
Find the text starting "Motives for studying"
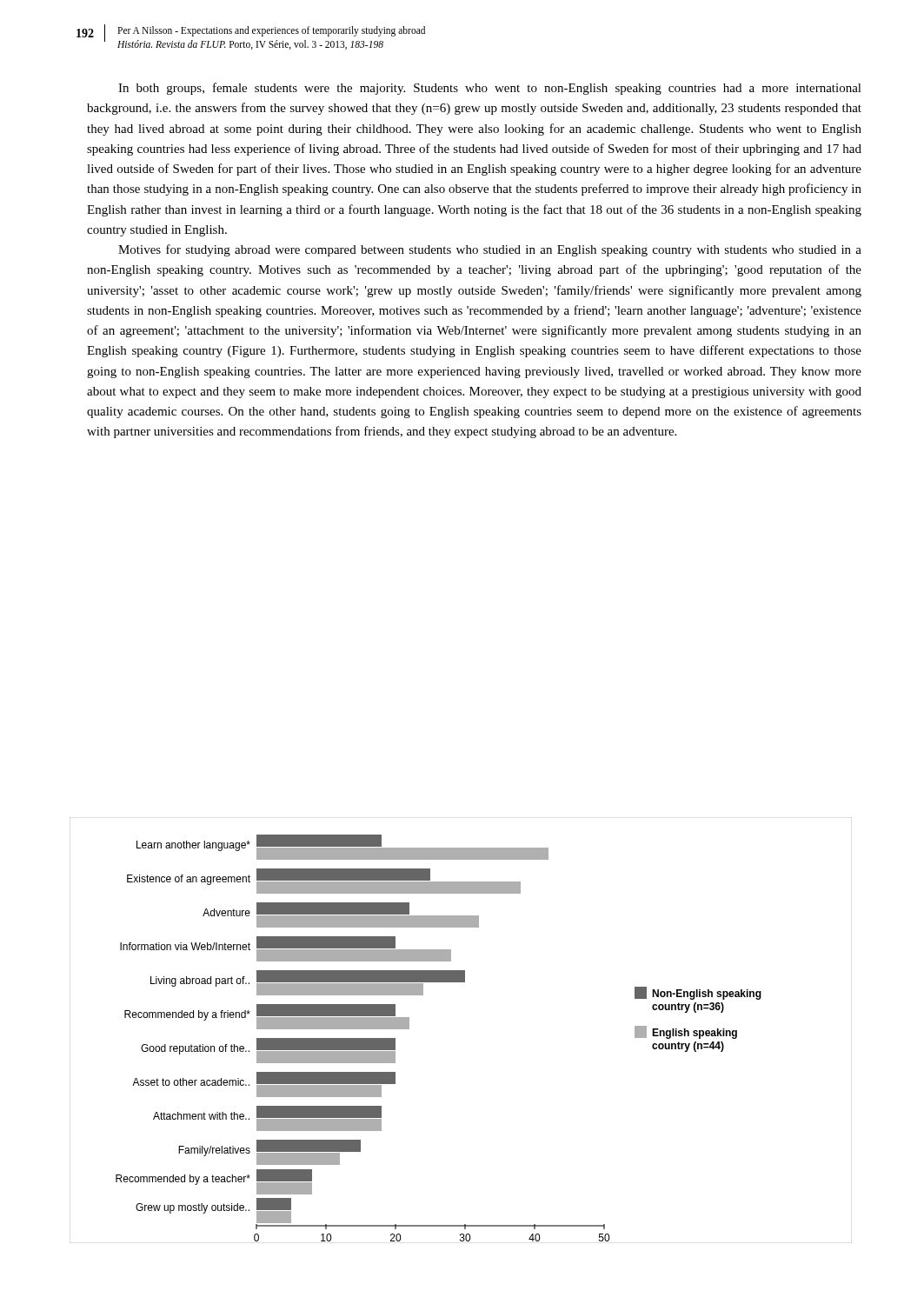[474, 341]
